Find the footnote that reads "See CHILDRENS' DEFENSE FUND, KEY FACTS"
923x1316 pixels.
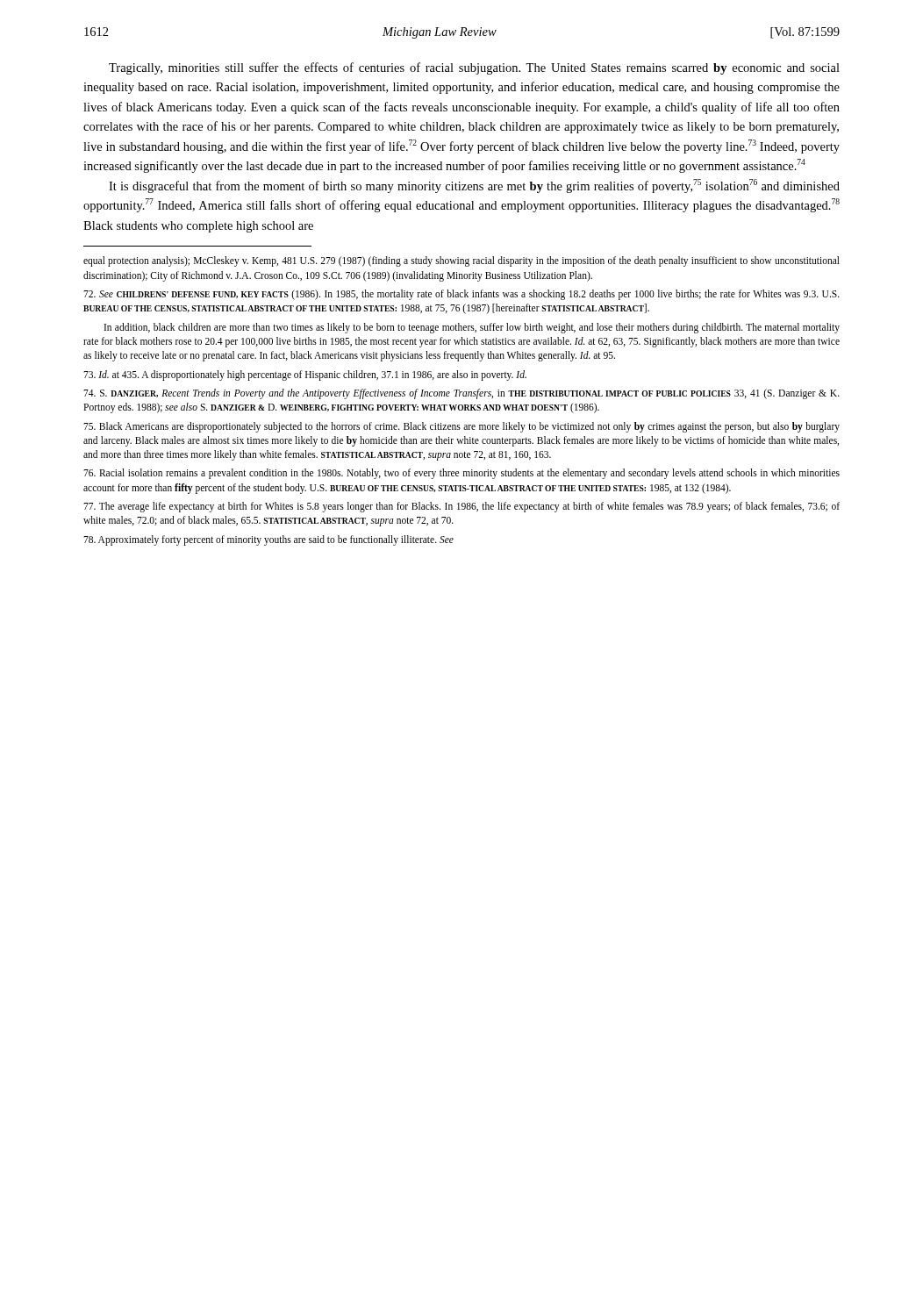click(x=462, y=301)
